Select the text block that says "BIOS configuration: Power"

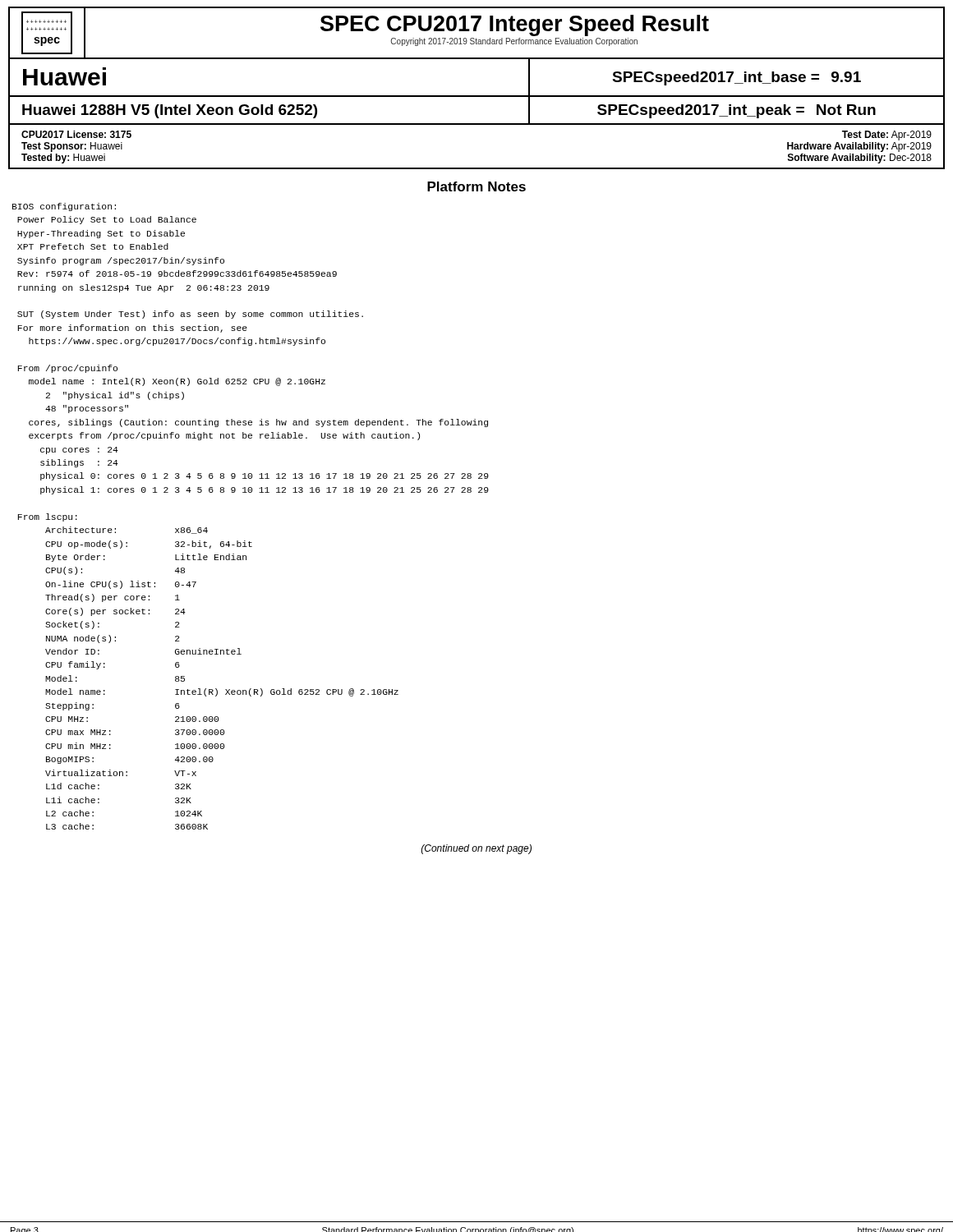pyautogui.click(x=64, y=207)
